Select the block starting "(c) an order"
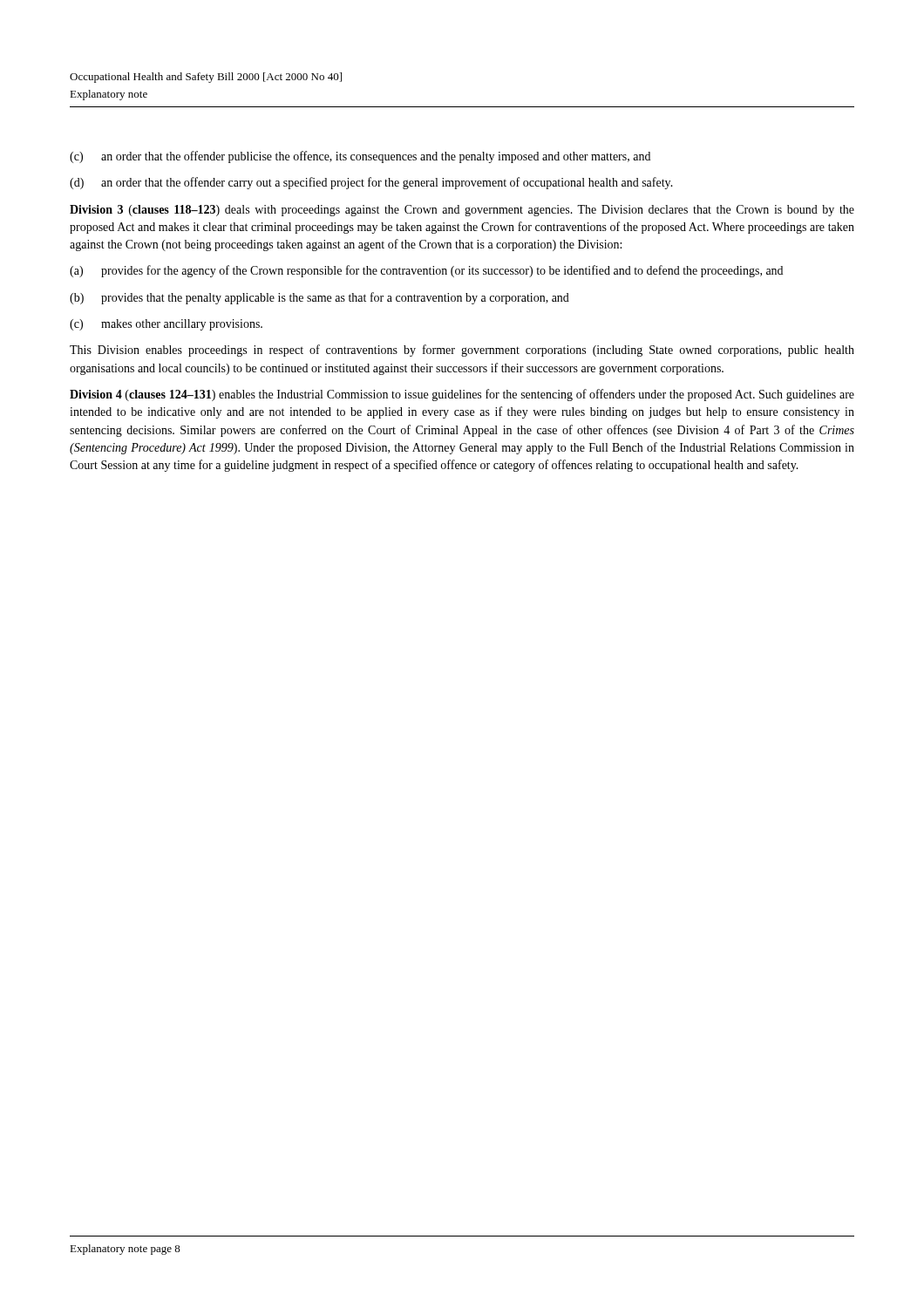The width and height of the screenshot is (924, 1308). click(462, 157)
